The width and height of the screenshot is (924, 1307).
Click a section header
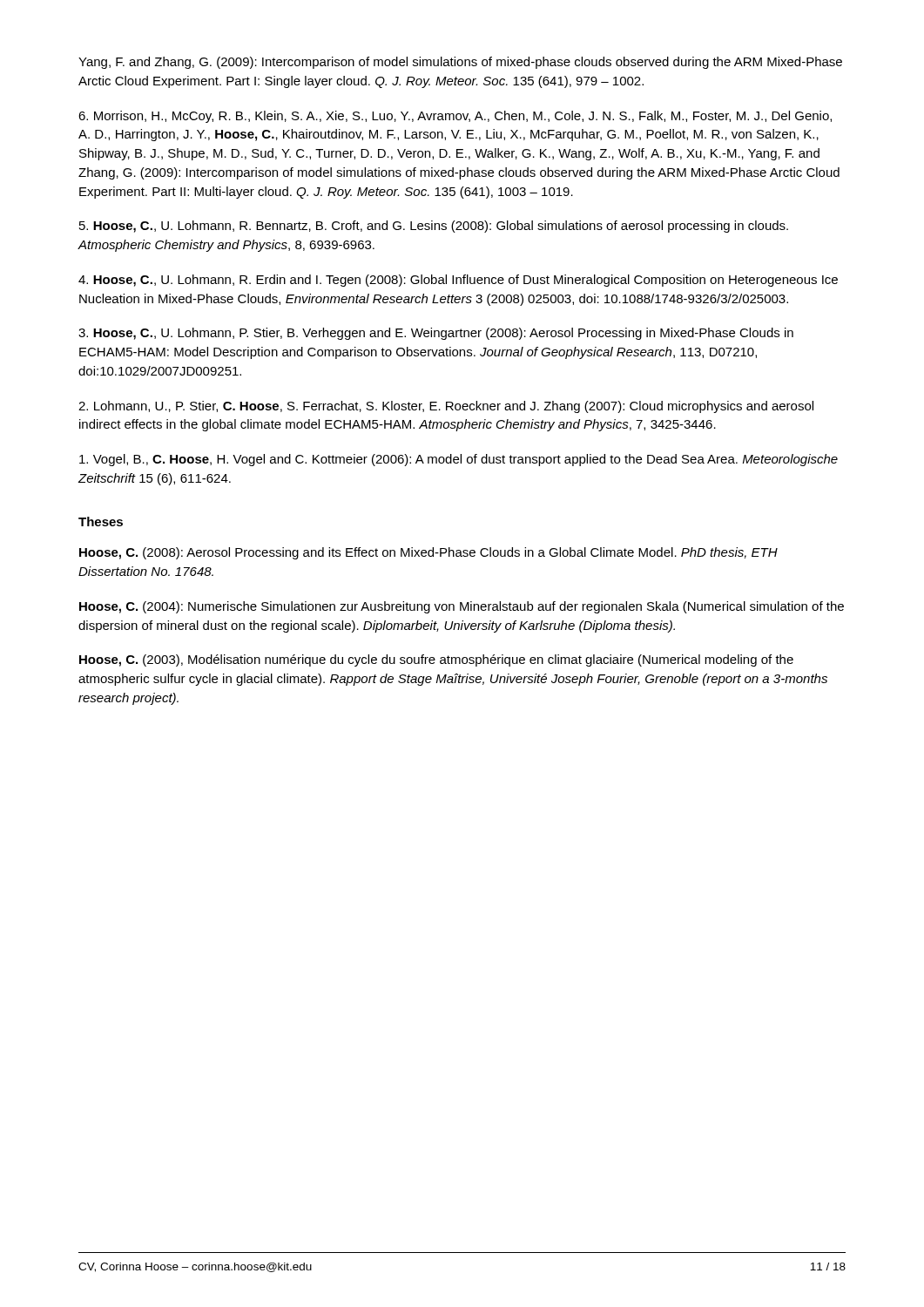tap(101, 521)
